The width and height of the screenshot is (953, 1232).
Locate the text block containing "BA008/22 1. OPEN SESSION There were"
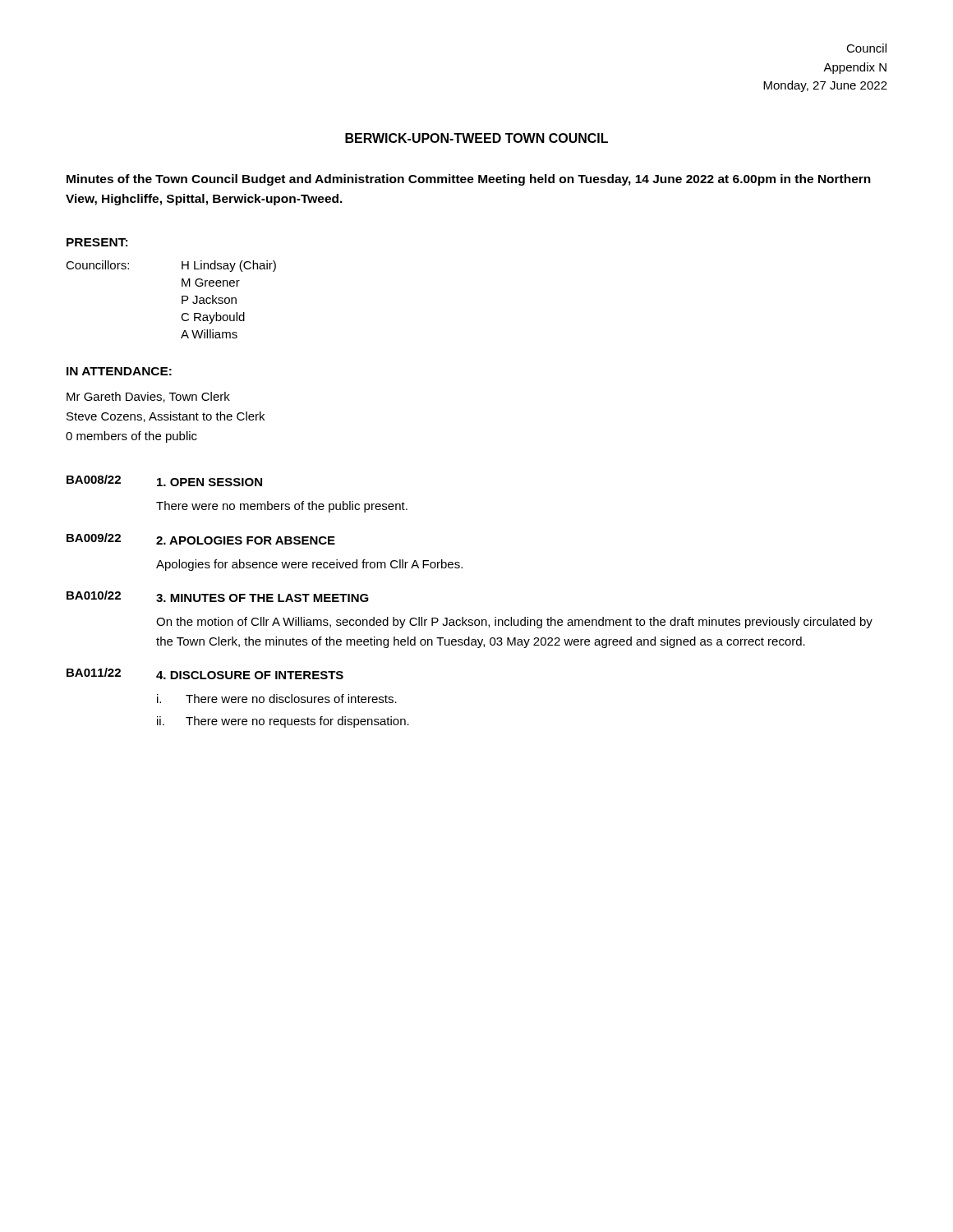click(164, 480)
